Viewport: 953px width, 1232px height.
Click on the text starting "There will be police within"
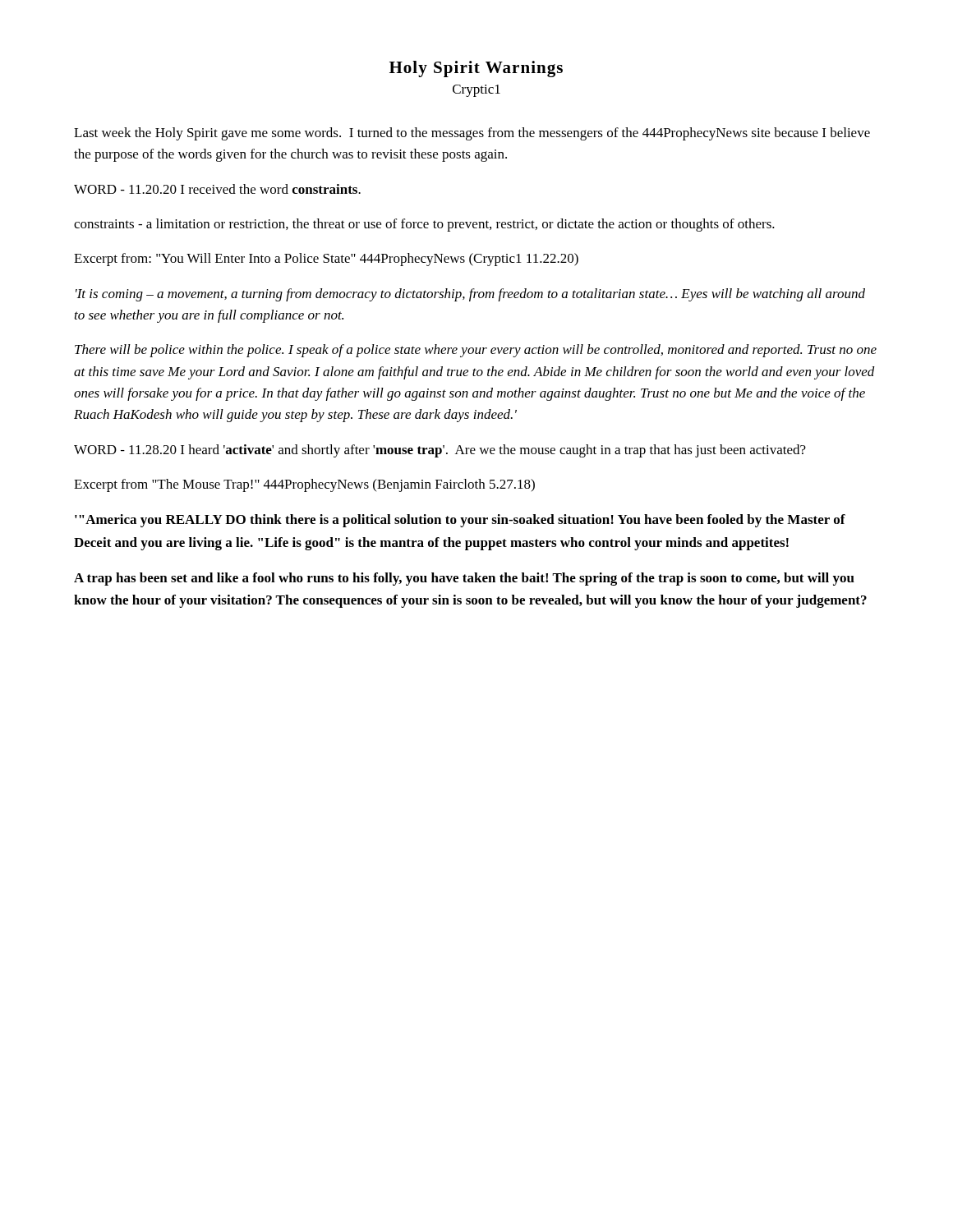(475, 382)
